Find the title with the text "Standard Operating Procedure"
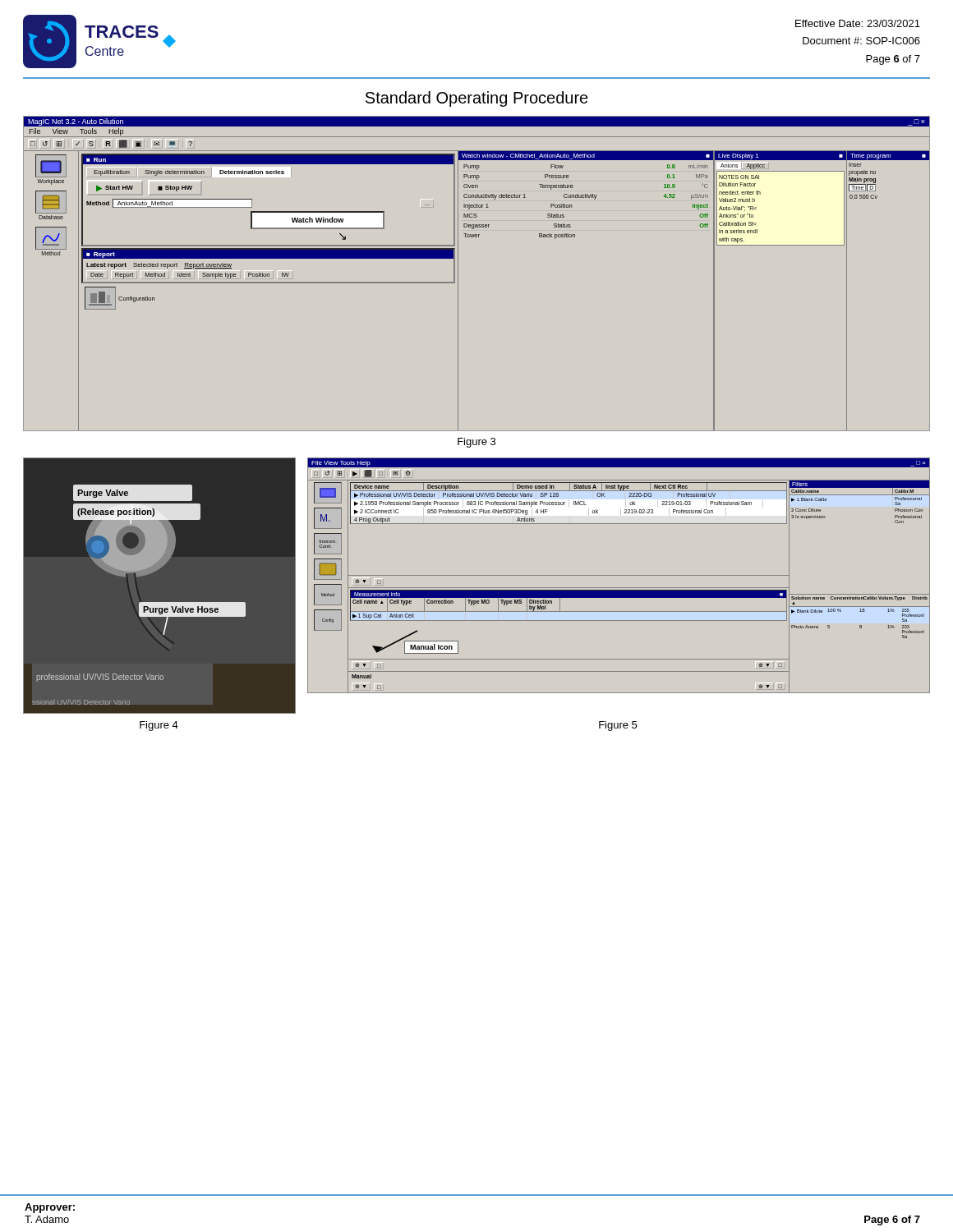Screen dimensions: 1232x953 click(x=476, y=98)
